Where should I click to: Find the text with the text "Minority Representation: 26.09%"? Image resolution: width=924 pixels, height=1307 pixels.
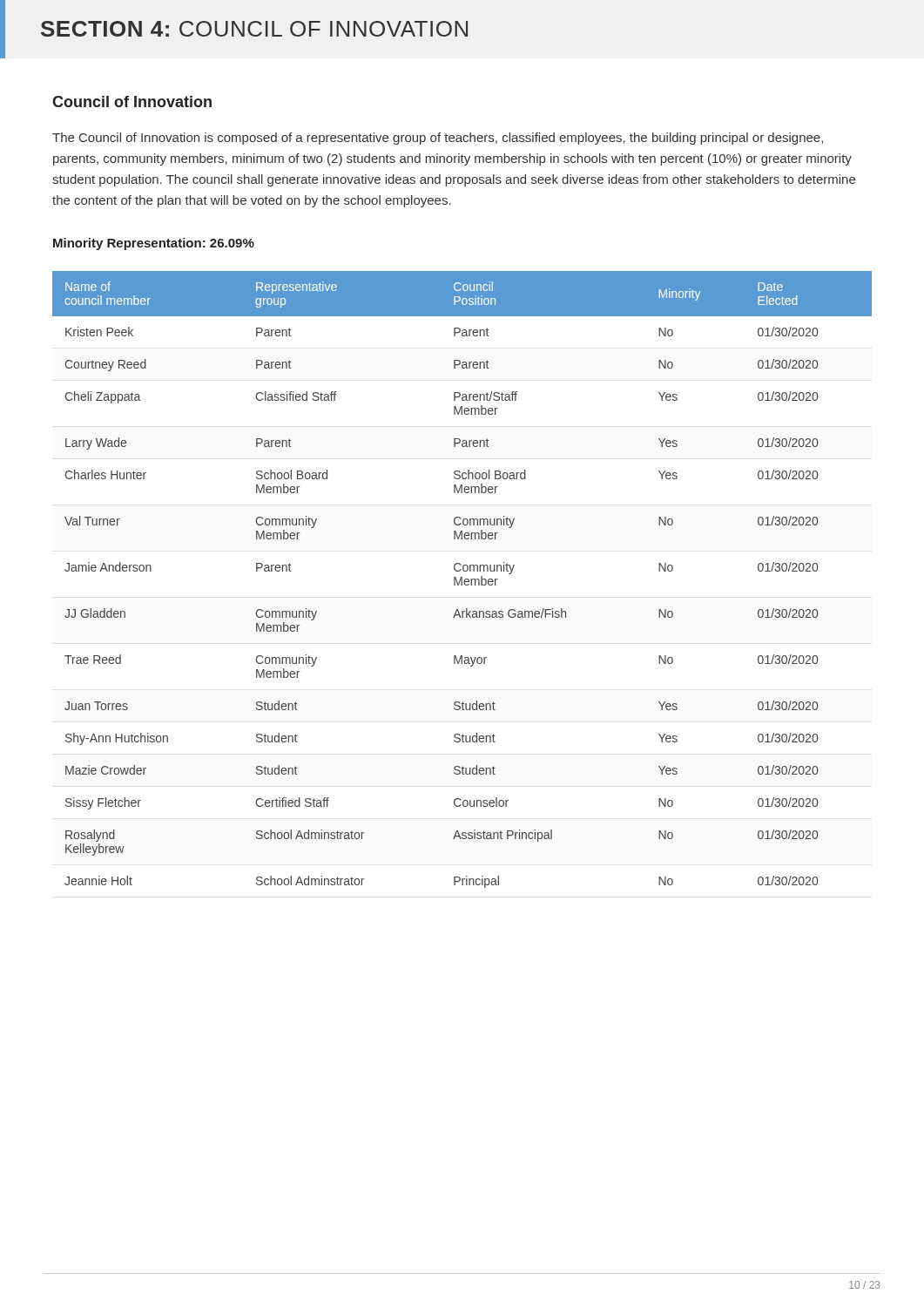[153, 243]
